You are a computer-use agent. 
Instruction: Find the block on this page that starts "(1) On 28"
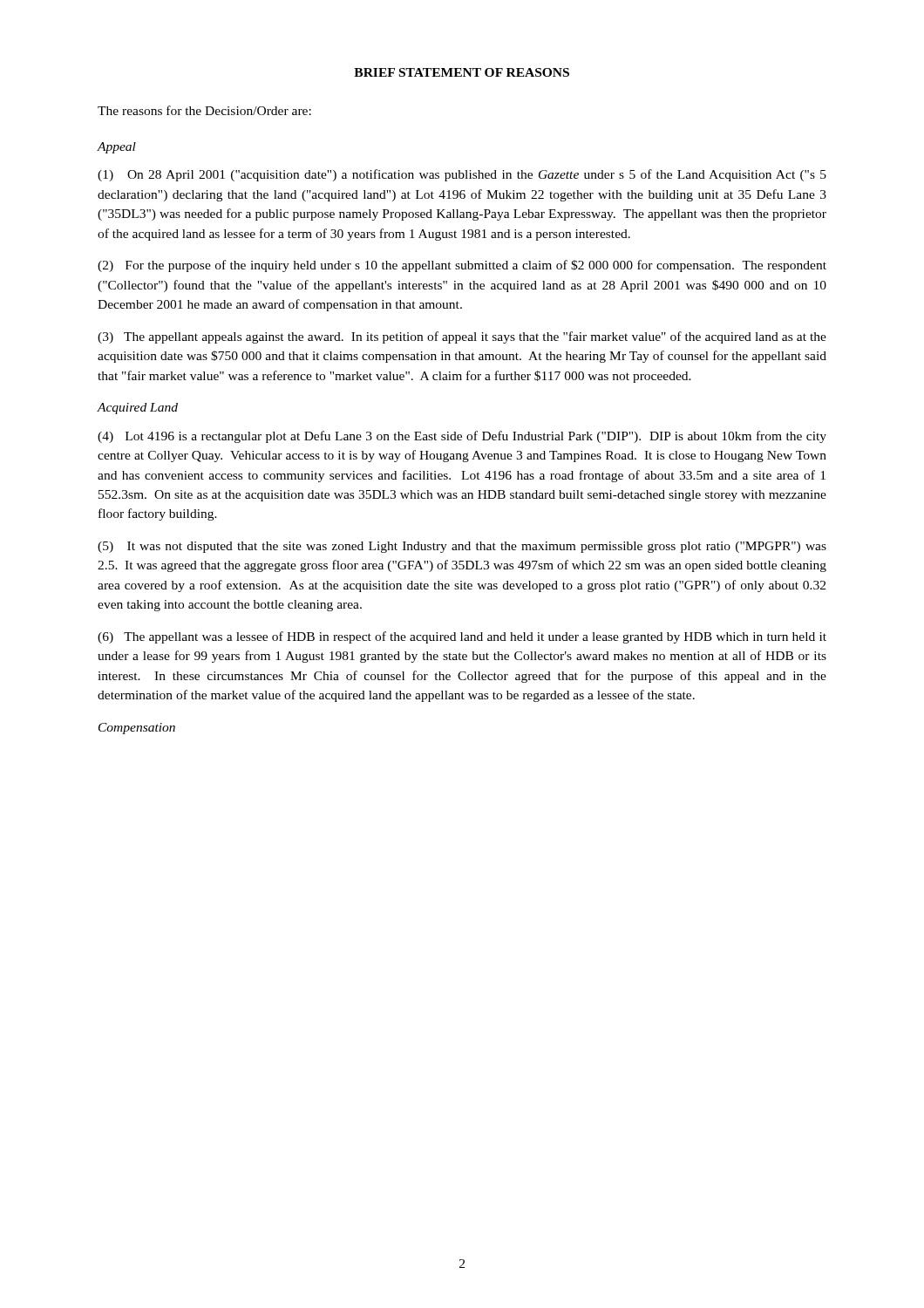point(462,204)
